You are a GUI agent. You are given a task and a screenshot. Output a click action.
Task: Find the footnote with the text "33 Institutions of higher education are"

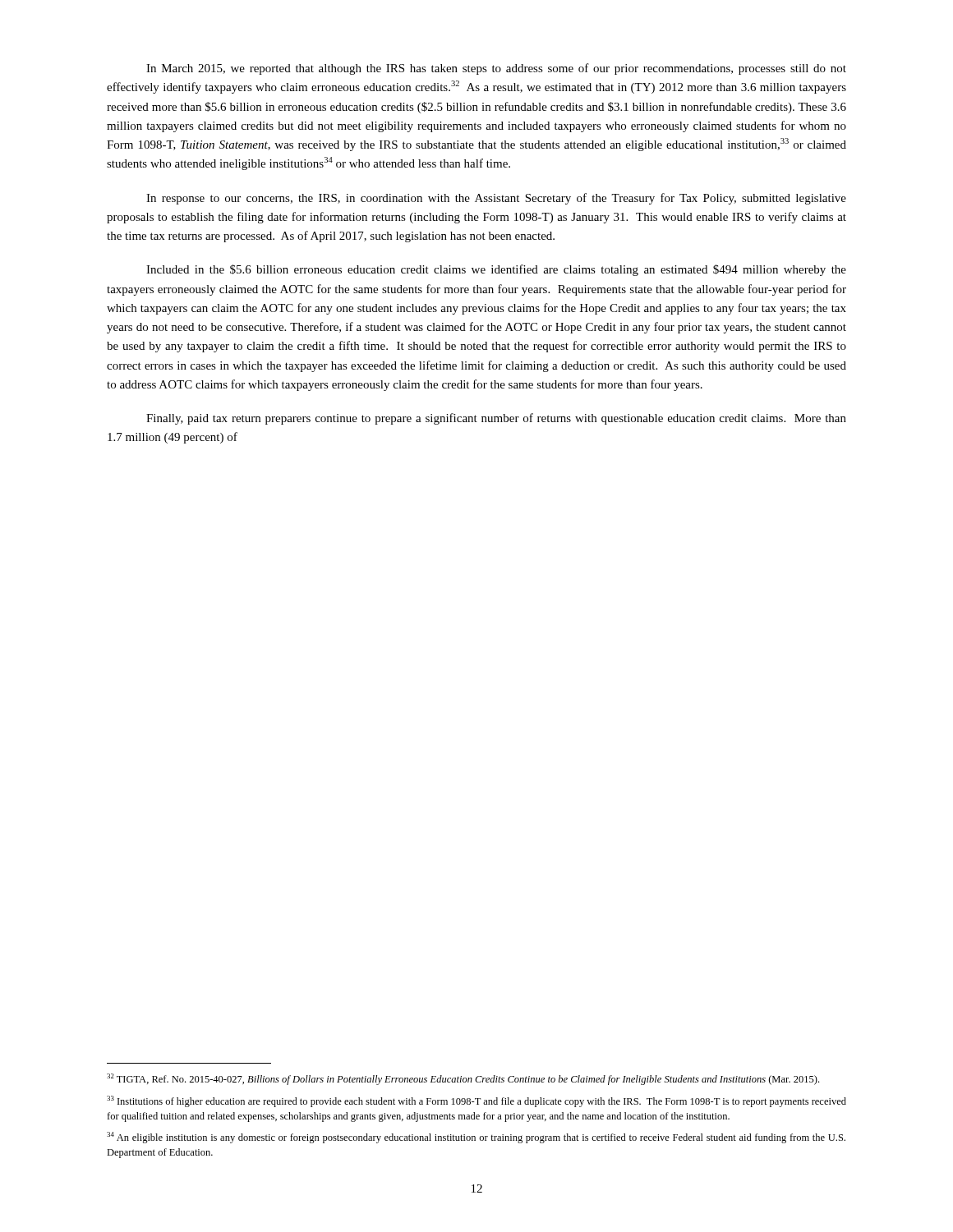click(476, 1108)
